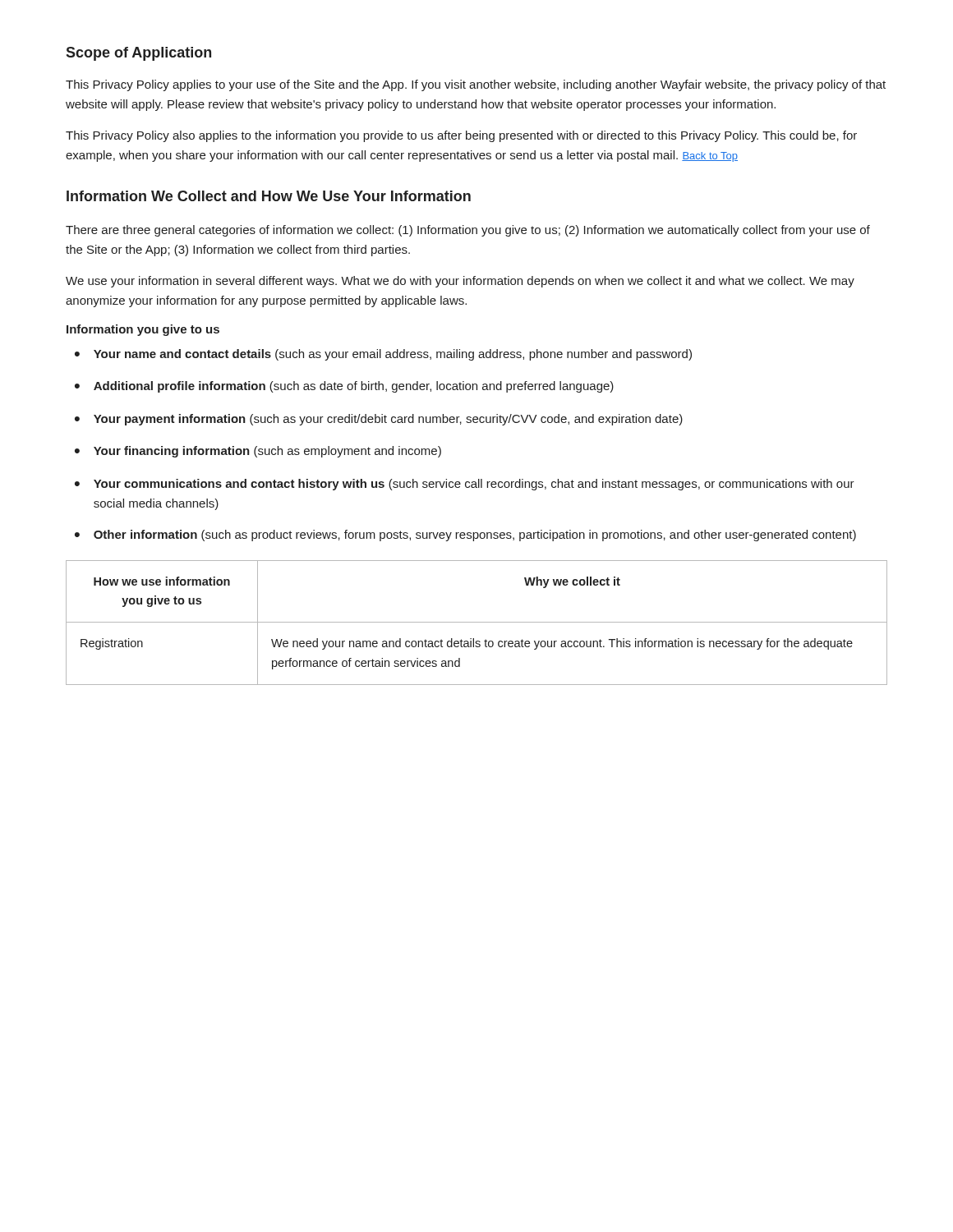The height and width of the screenshot is (1232, 953).
Task: Find the block on this page that starts "We use your"
Action: [x=460, y=290]
